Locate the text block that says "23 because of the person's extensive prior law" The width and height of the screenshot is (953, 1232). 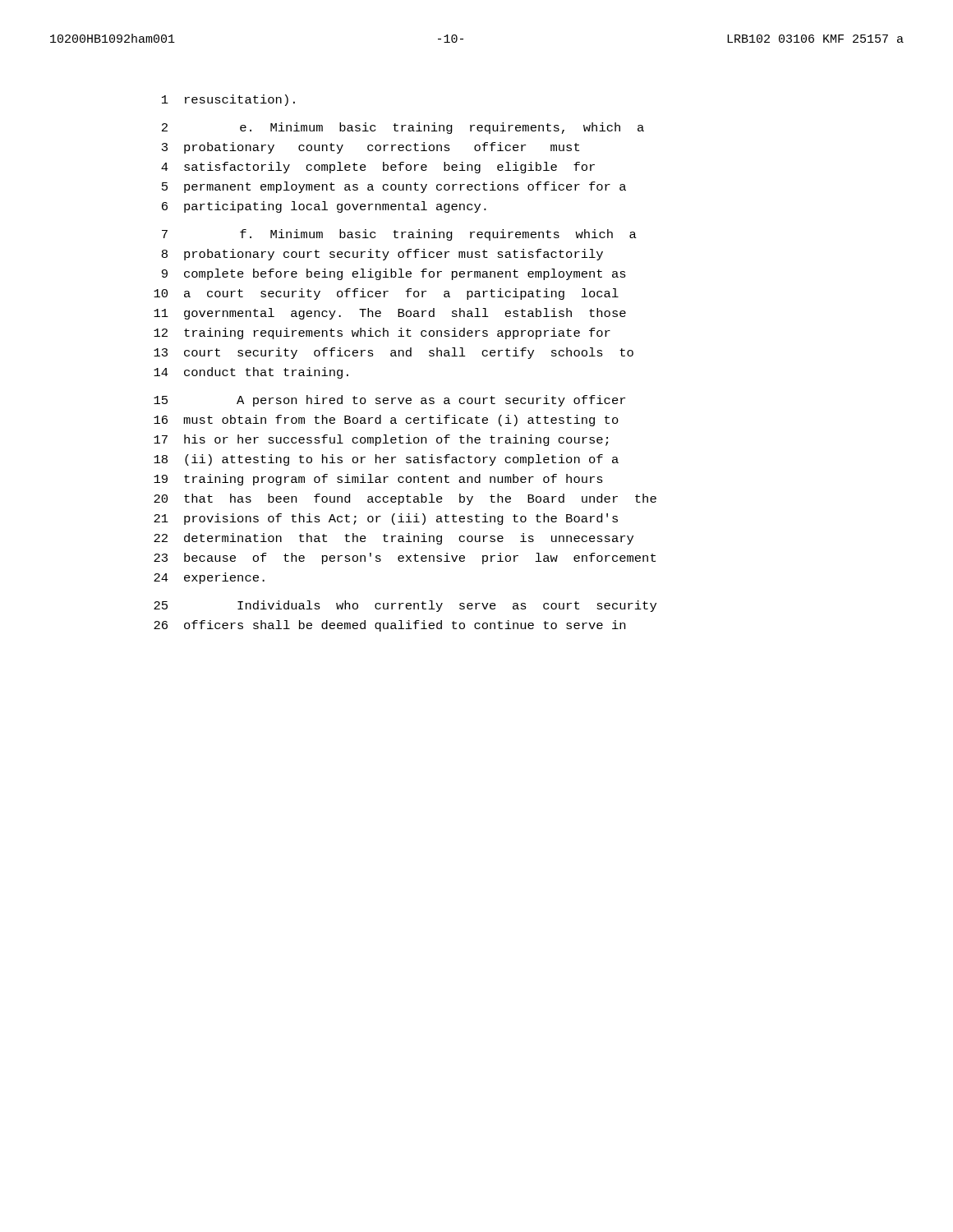pyautogui.click(x=505, y=559)
